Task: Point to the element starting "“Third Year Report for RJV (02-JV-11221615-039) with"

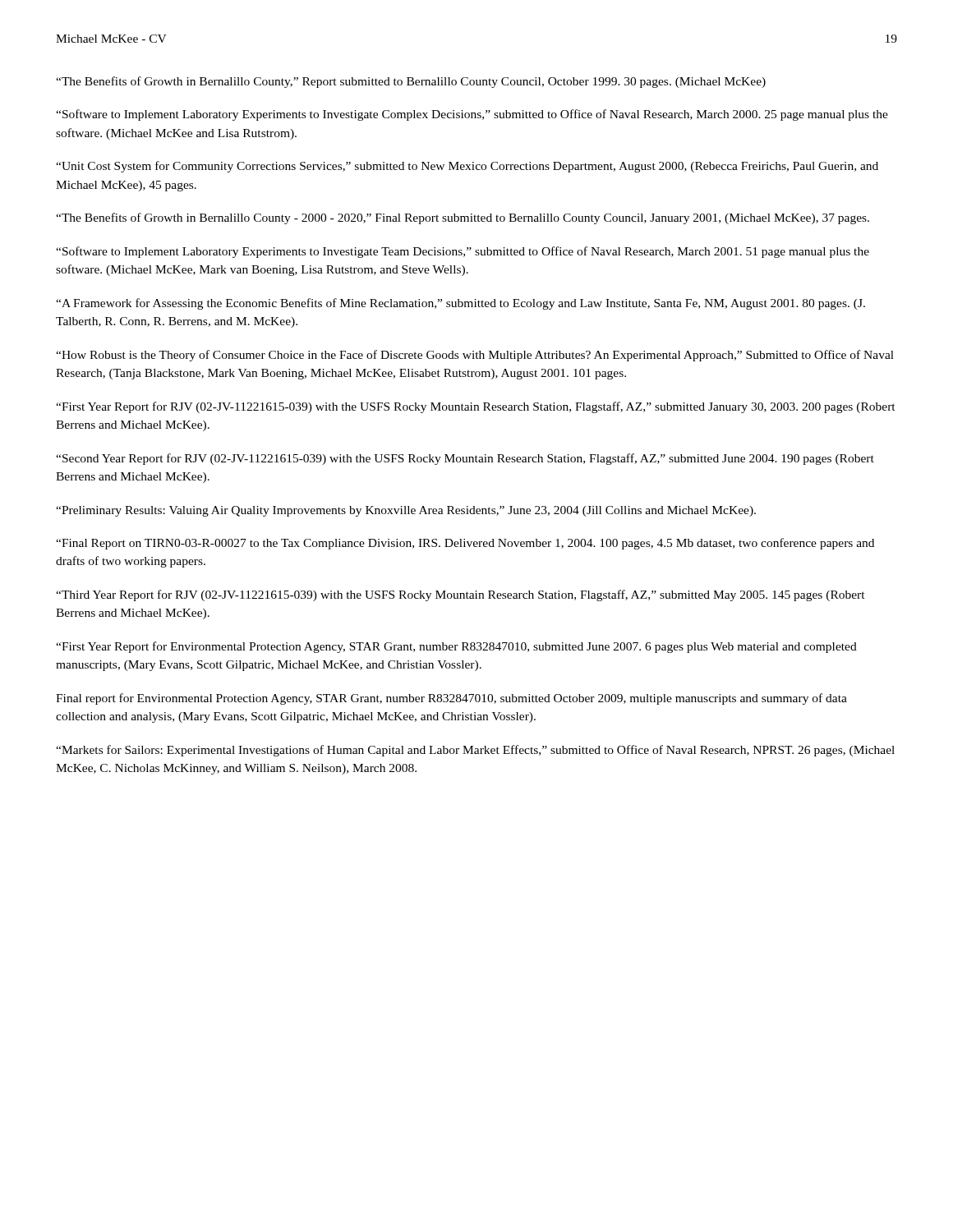Action: pos(460,603)
